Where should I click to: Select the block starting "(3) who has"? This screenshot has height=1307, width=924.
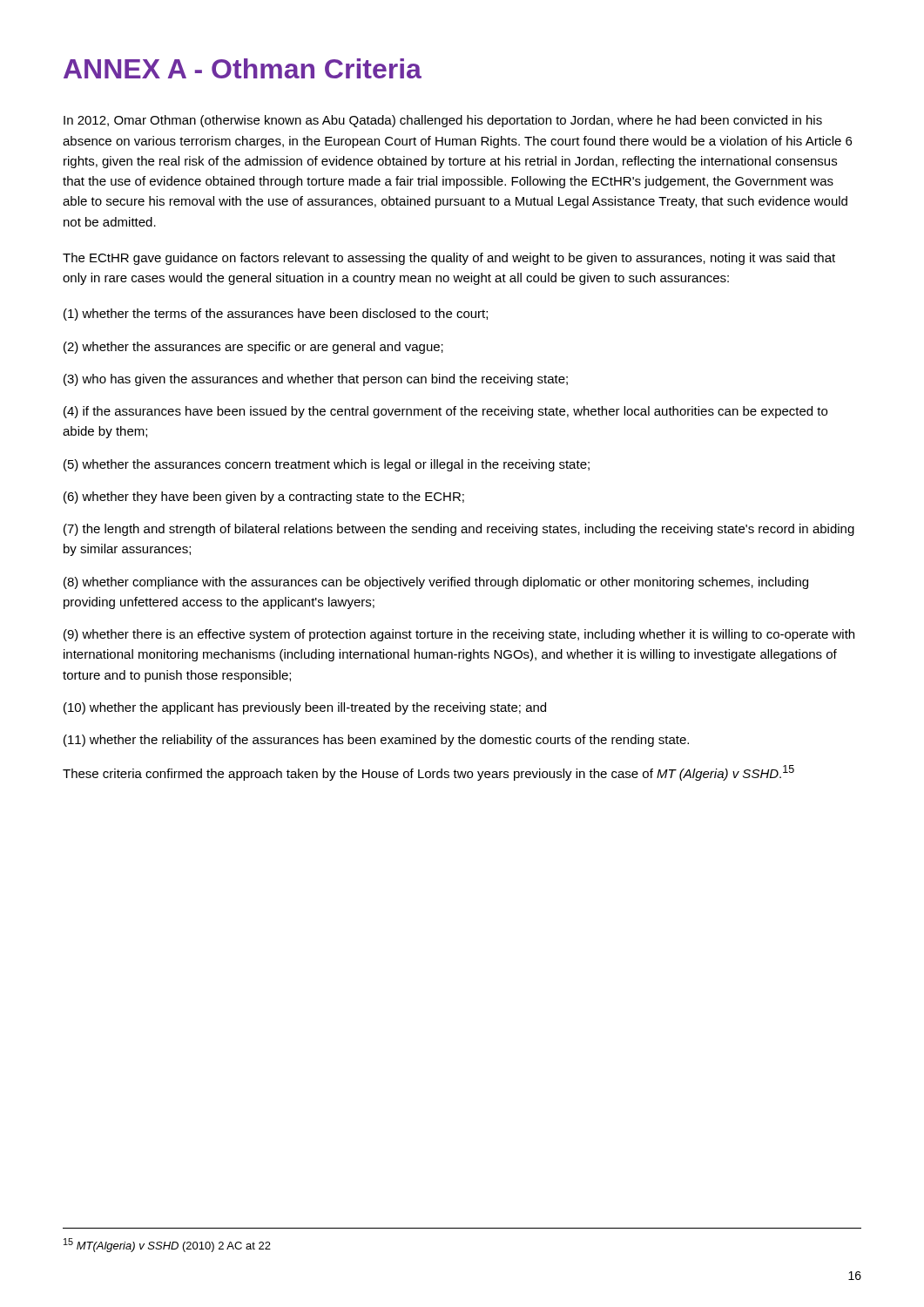pos(316,379)
